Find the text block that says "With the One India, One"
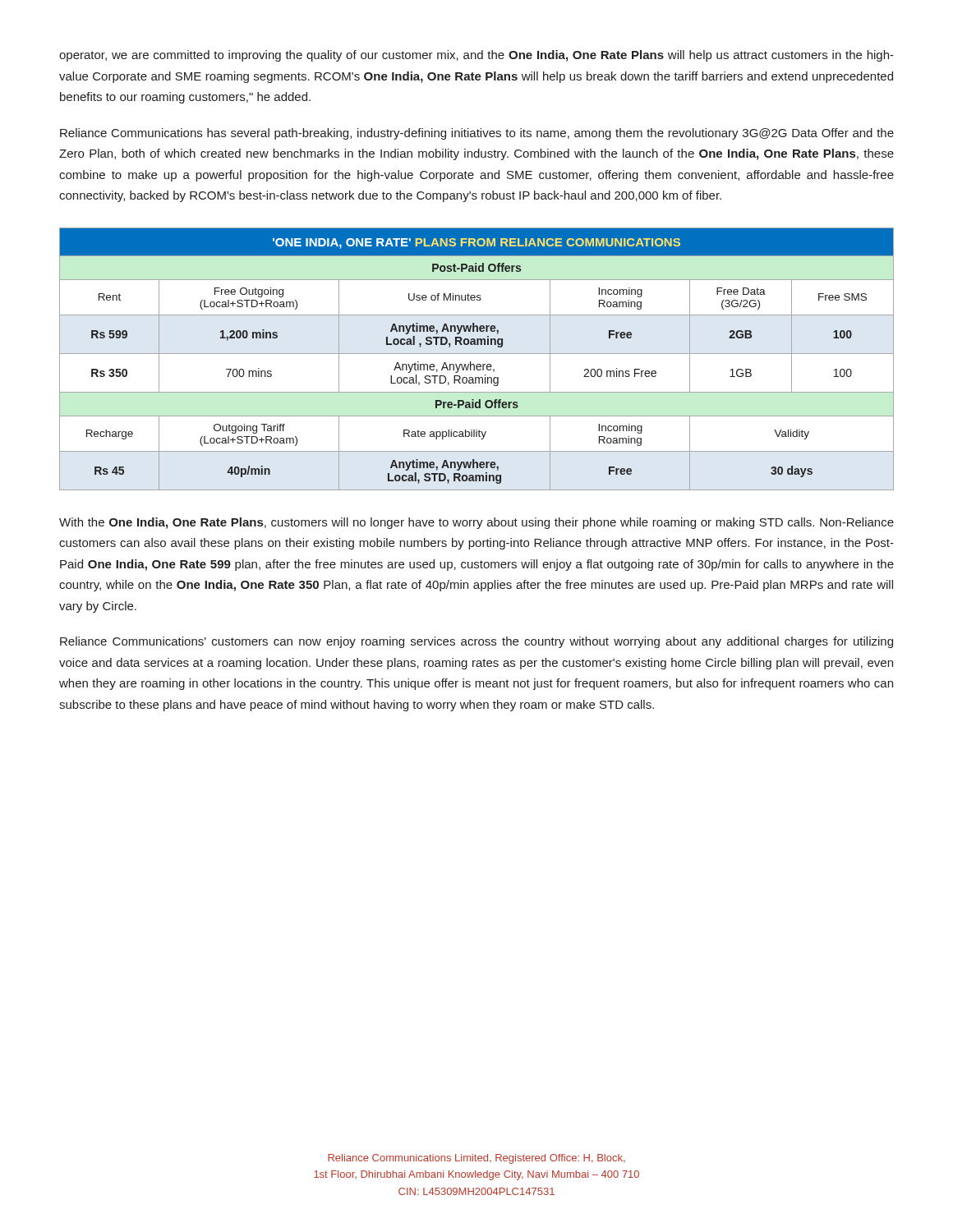Screen dimensions: 1232x953 476,563
